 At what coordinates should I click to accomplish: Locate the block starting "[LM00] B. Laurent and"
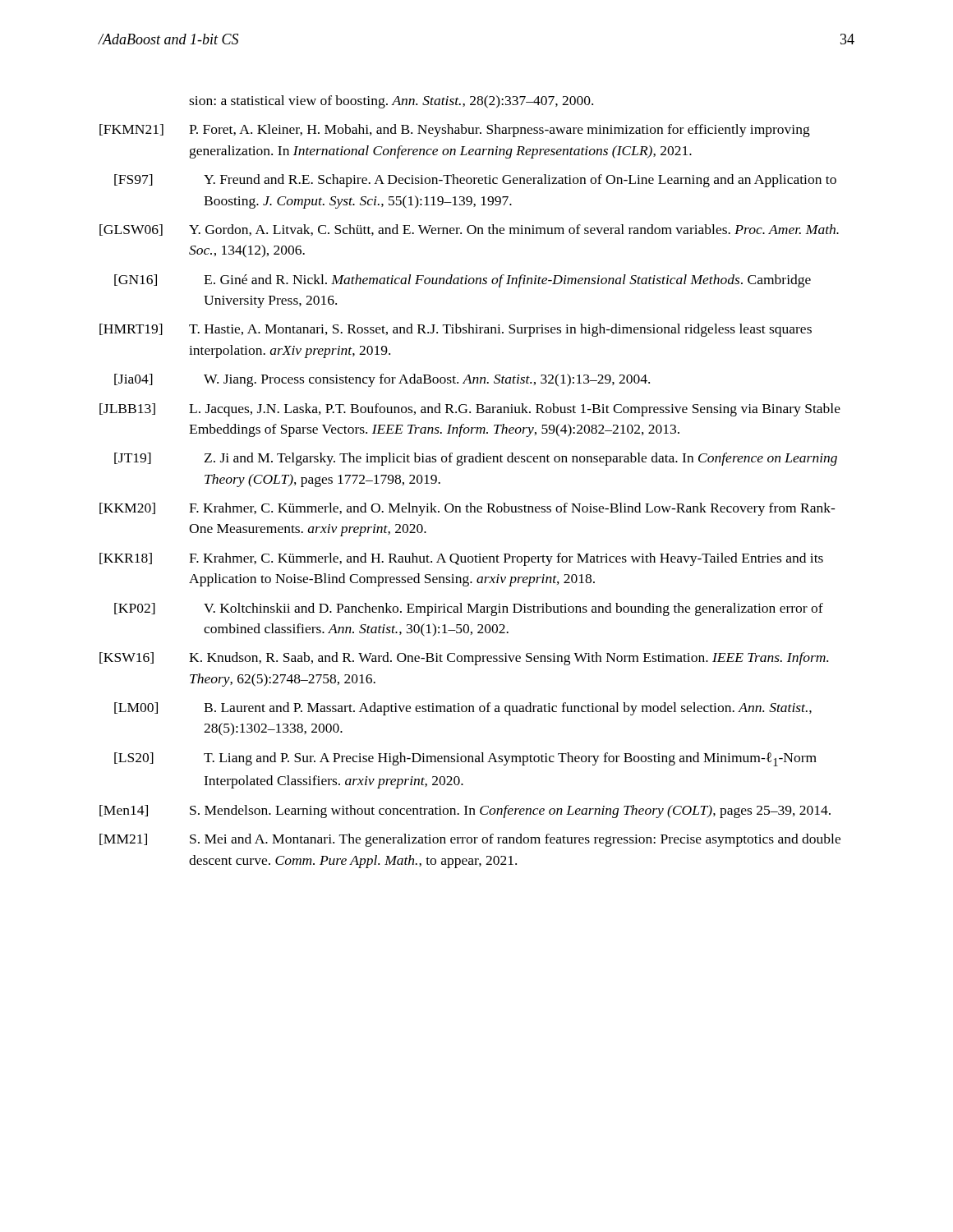[x=476, y=718]
